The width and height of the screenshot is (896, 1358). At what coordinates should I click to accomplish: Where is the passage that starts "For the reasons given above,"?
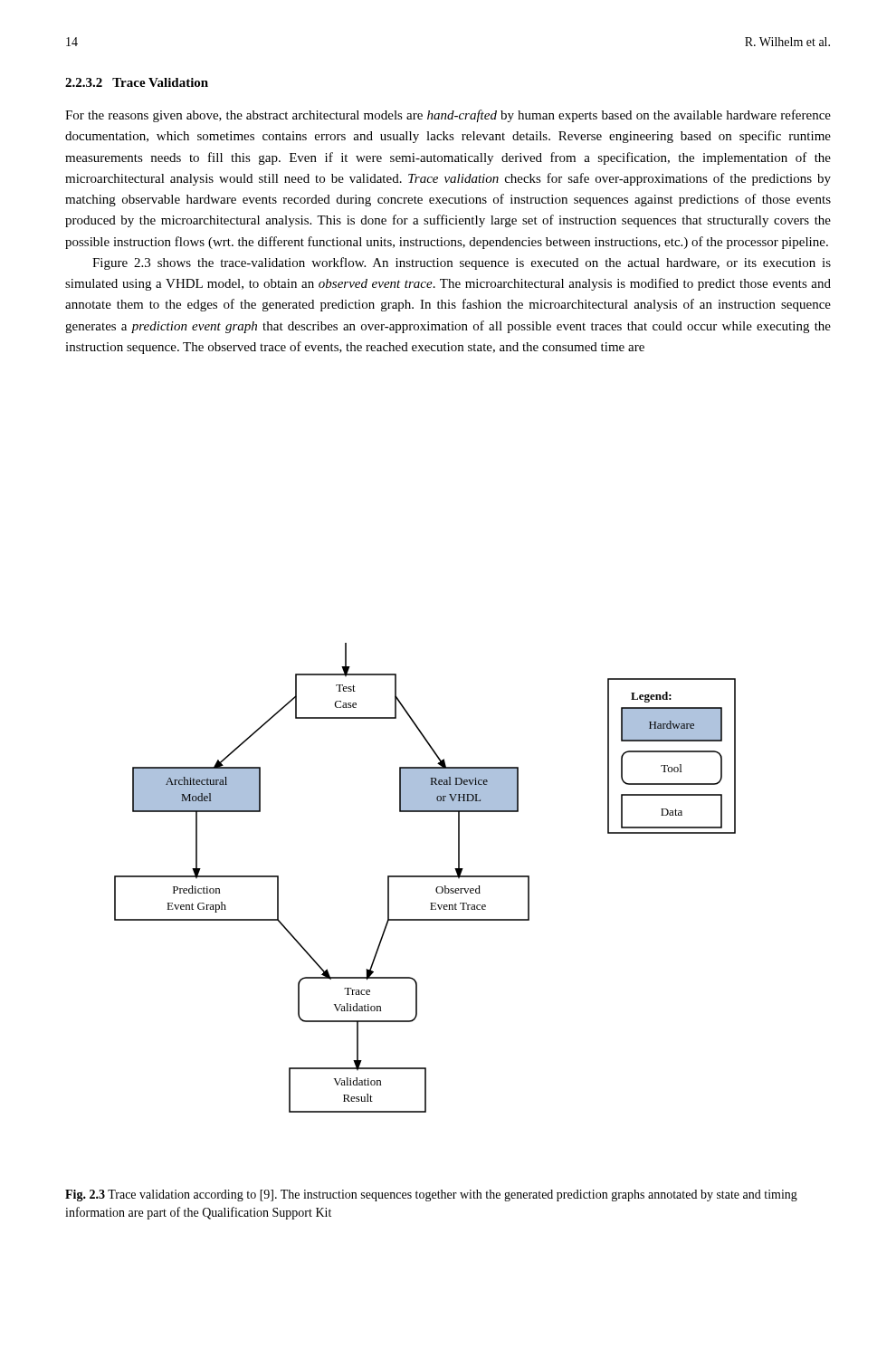448,231
